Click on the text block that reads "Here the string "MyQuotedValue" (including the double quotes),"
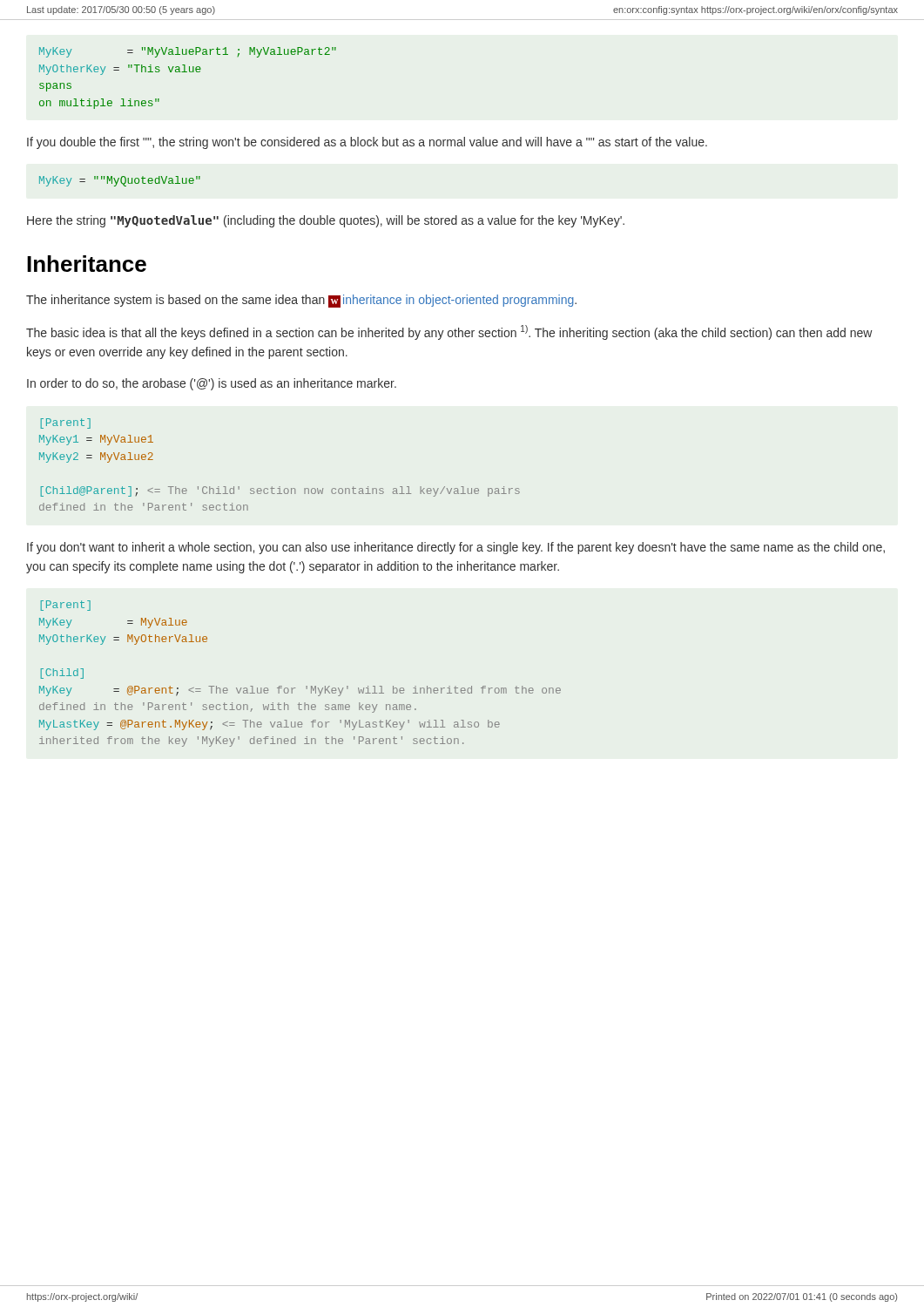 coord(326,220)
